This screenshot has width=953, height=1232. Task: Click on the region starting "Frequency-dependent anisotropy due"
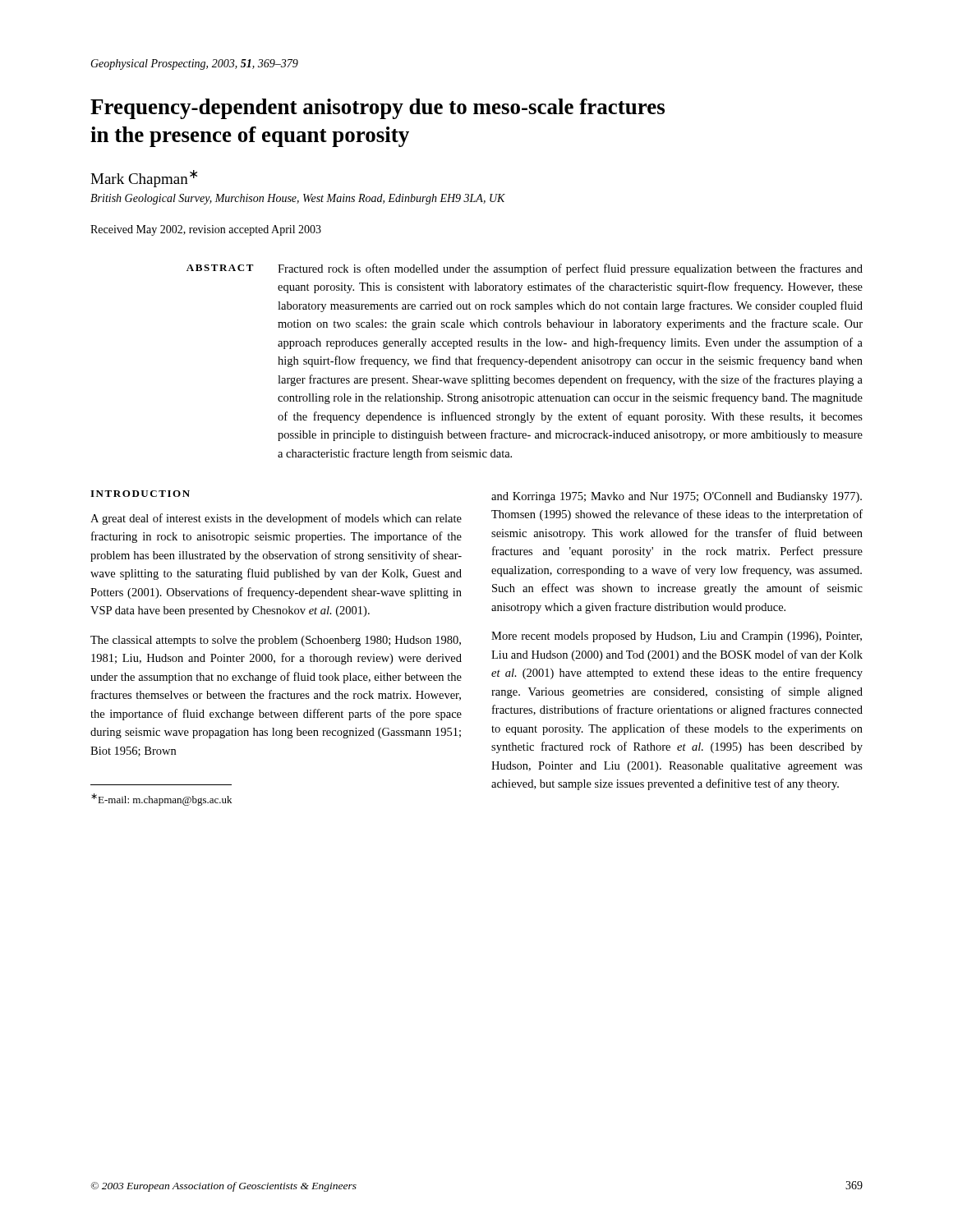coord(378,121)
